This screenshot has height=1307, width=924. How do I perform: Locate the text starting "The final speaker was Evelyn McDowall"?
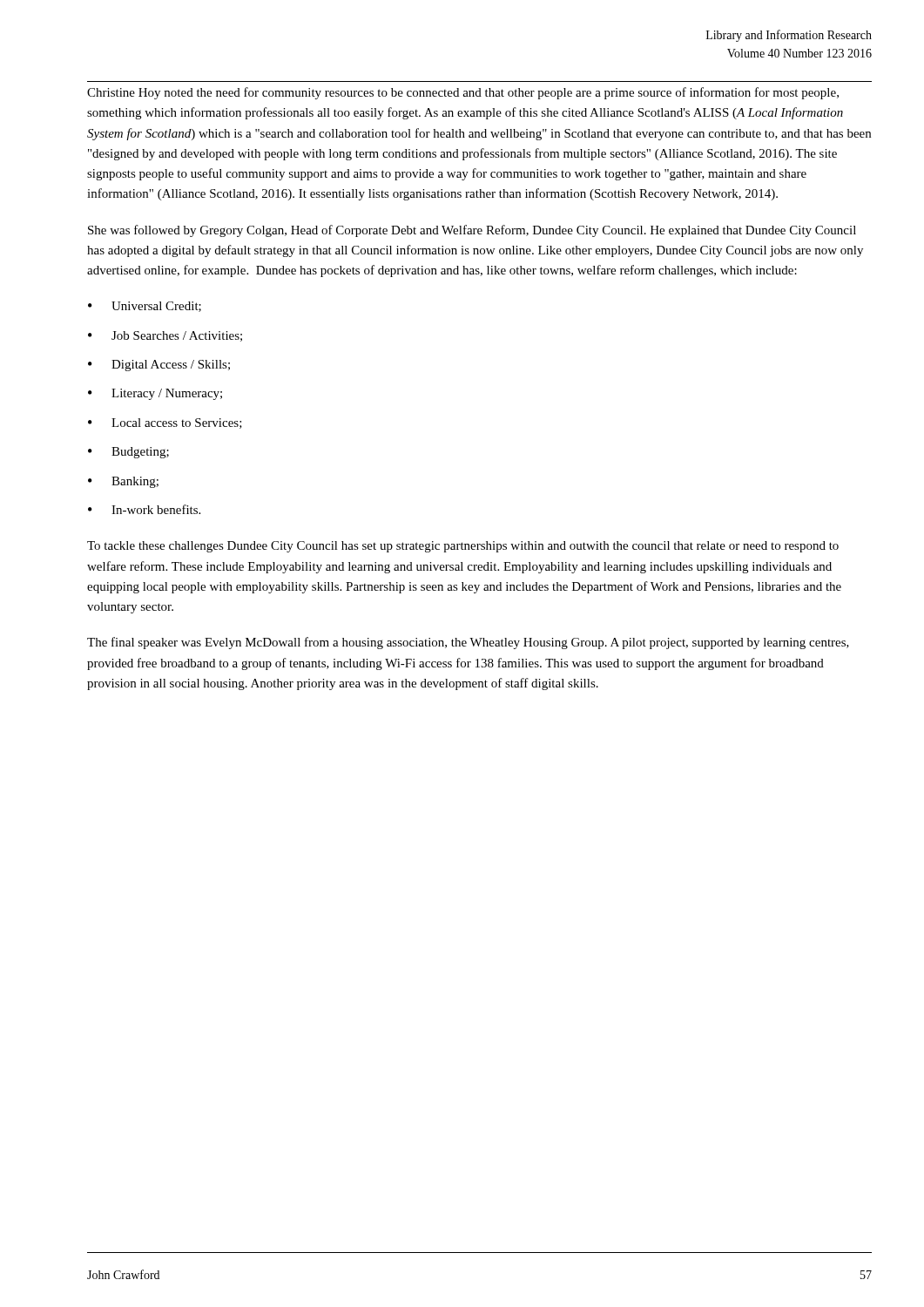pos(468,663)
